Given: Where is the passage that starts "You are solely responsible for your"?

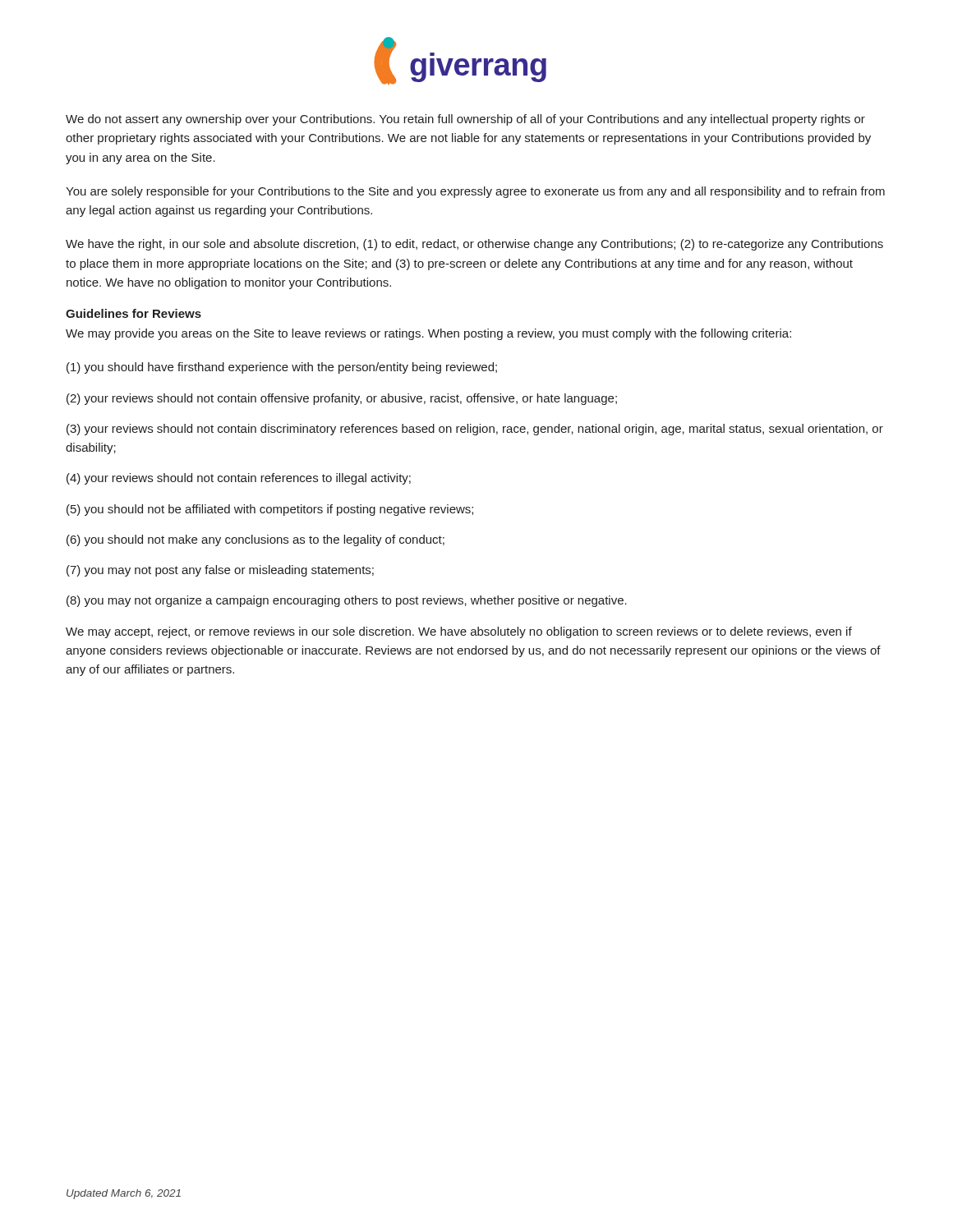Looking at the screenshot, I should coord(475,200).
